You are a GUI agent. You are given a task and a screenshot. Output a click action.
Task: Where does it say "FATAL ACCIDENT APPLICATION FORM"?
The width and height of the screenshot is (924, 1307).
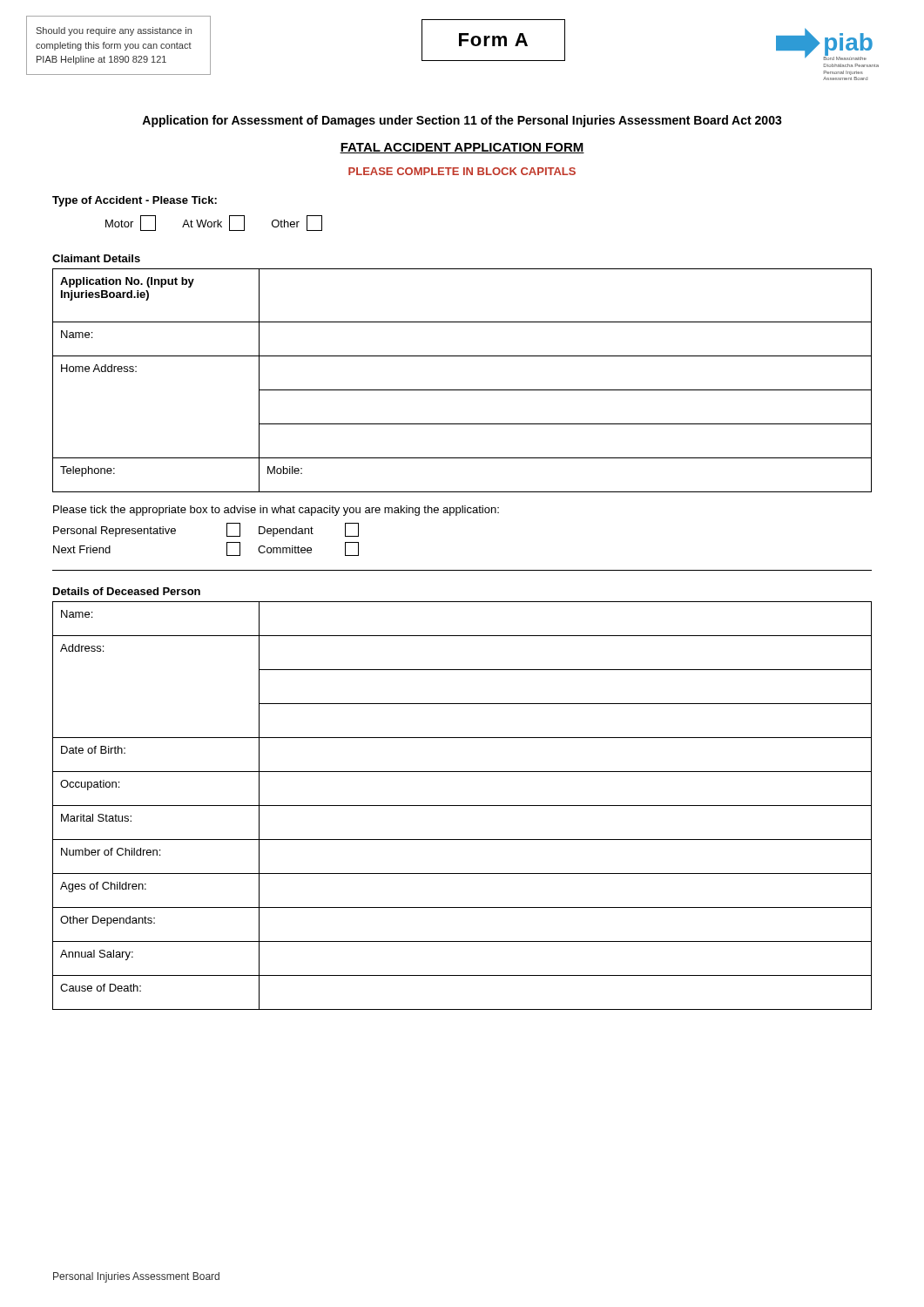[462, 147]
